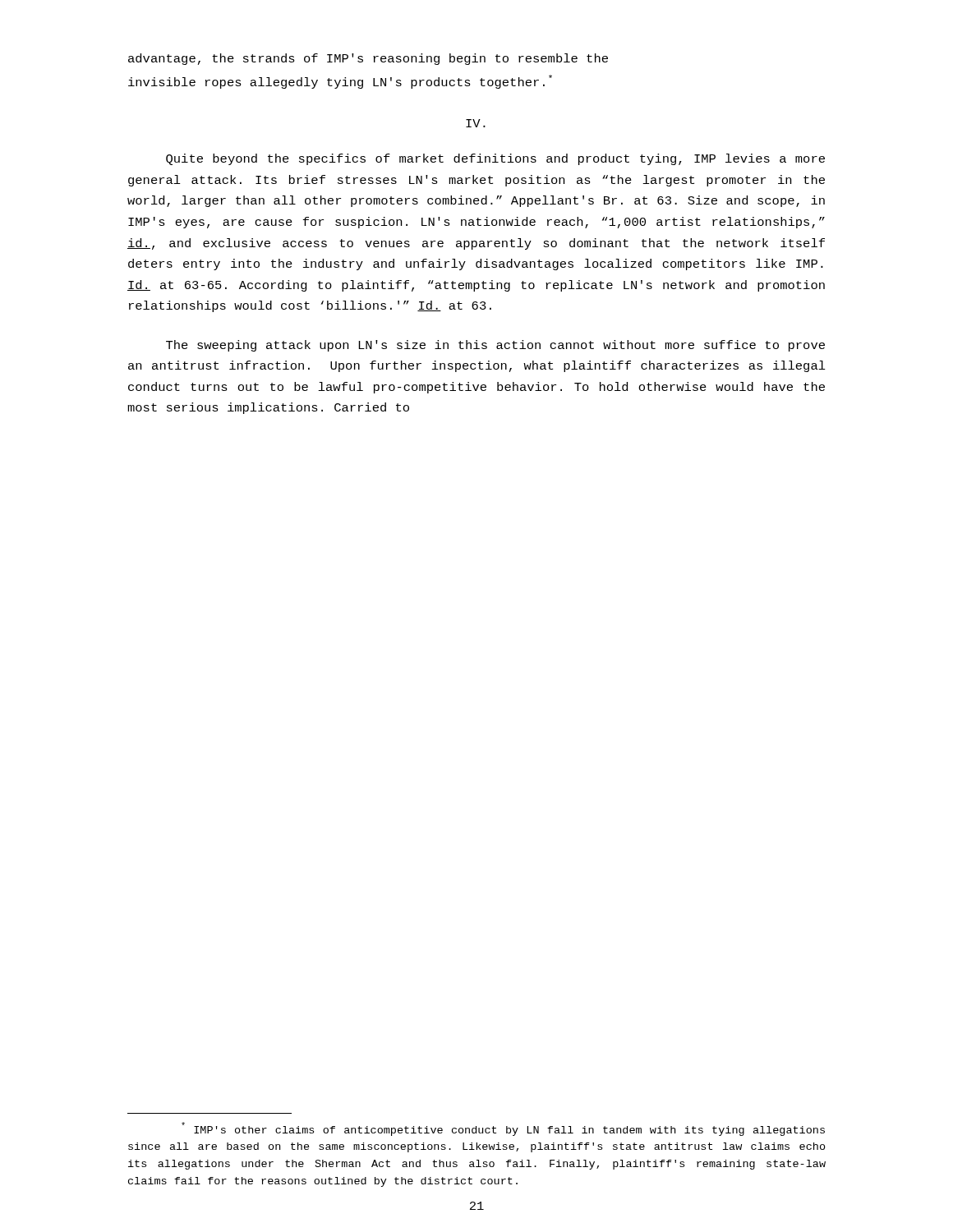Locate the region starting "Quite beyond the specifics"
This screenshot has height=1232, width=953.
[x=476, y=233]
